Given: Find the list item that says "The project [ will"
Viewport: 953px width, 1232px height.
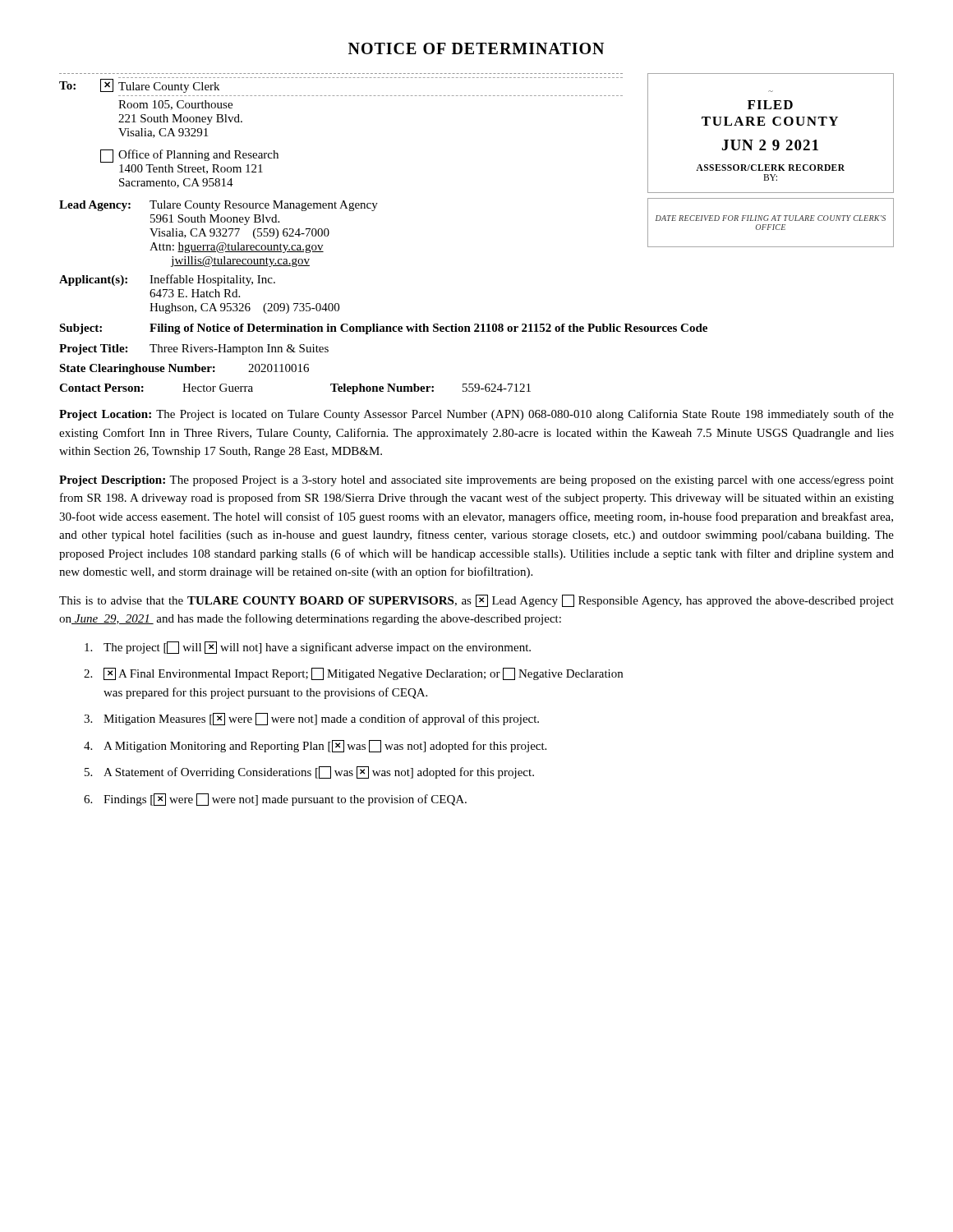Looking at the screenshot, I should (308, 647).
